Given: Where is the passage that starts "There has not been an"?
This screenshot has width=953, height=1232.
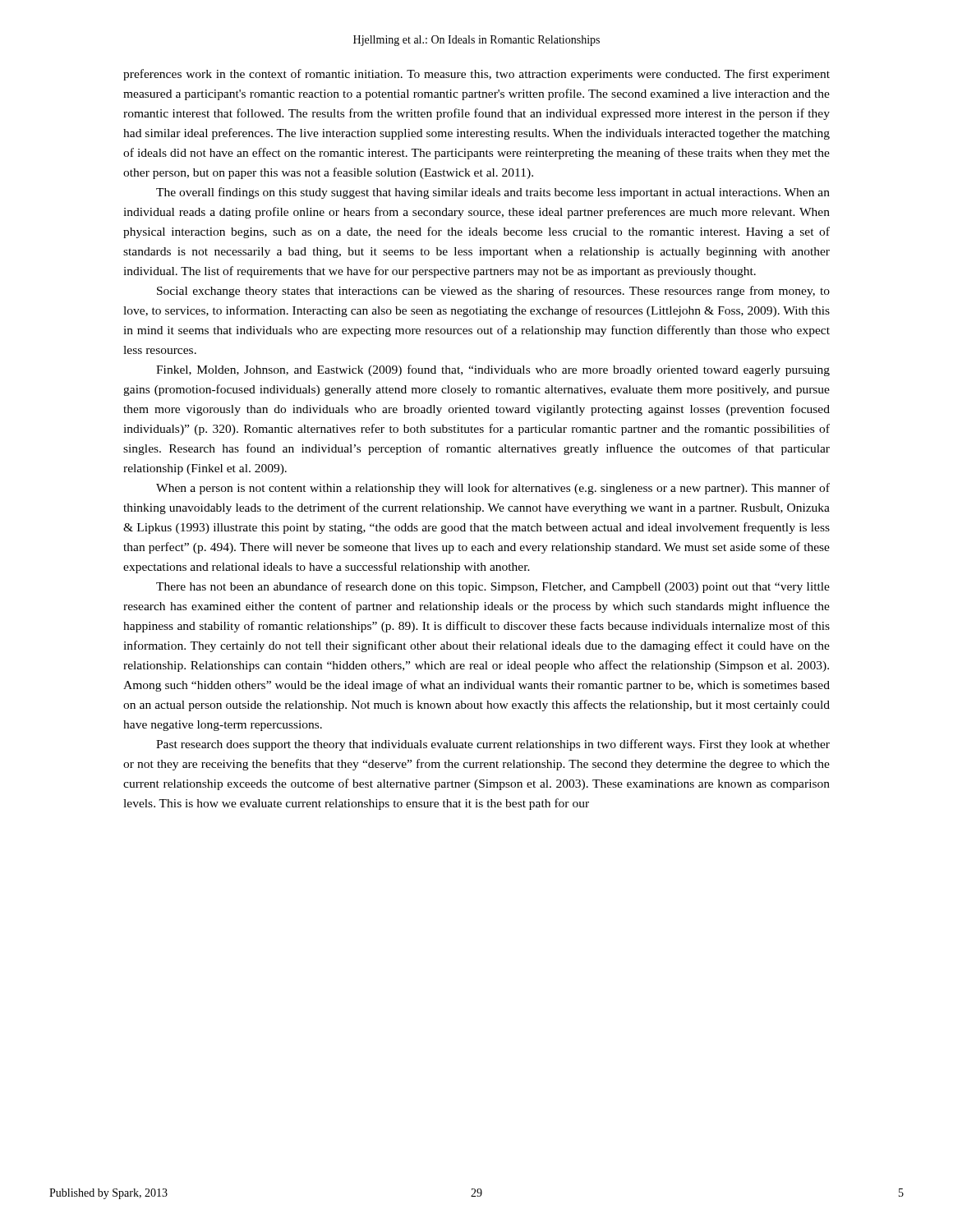Looking at the screenshot, I should tap(476, 655).
